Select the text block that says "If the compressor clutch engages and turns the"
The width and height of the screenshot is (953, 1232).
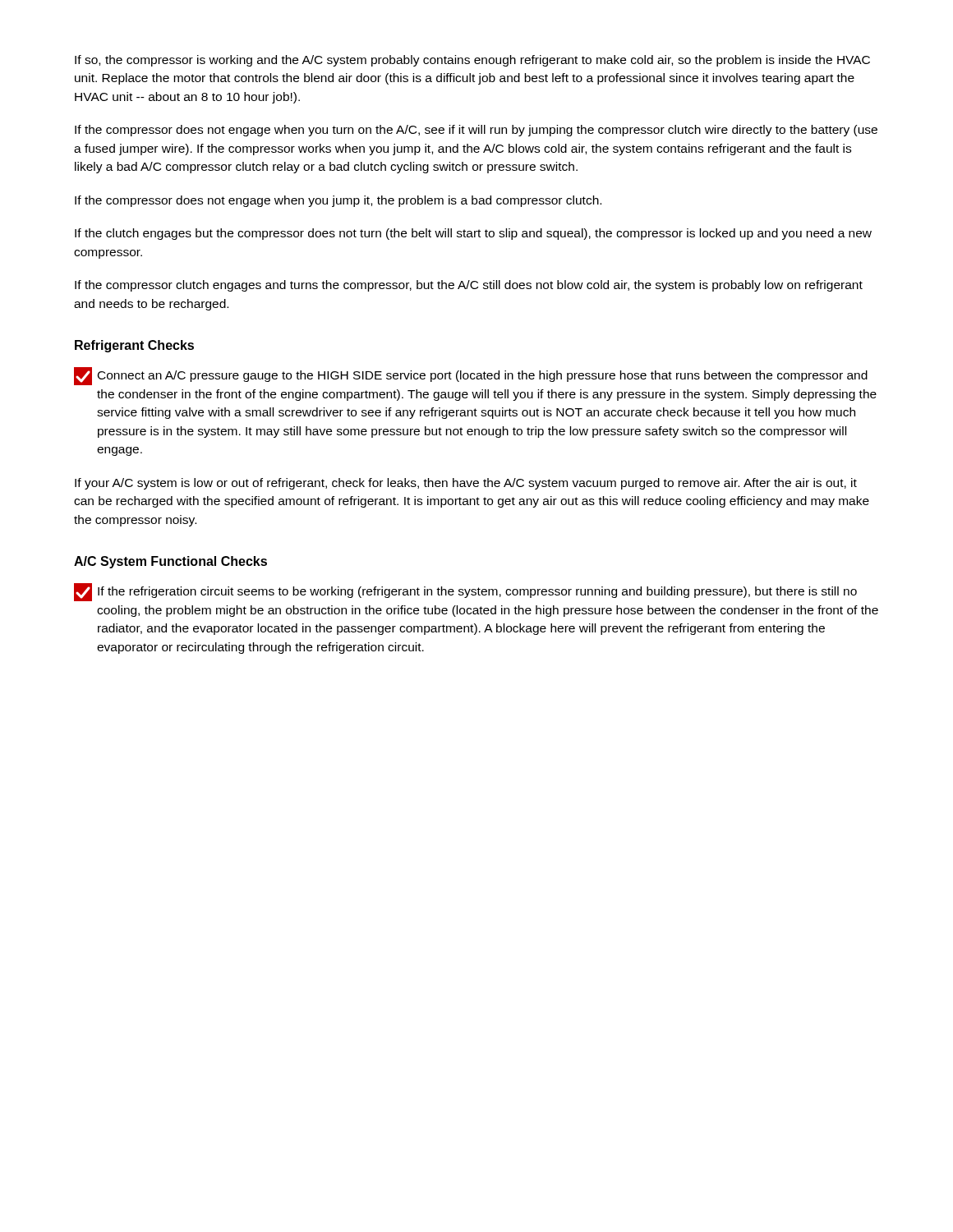[468, 294]
